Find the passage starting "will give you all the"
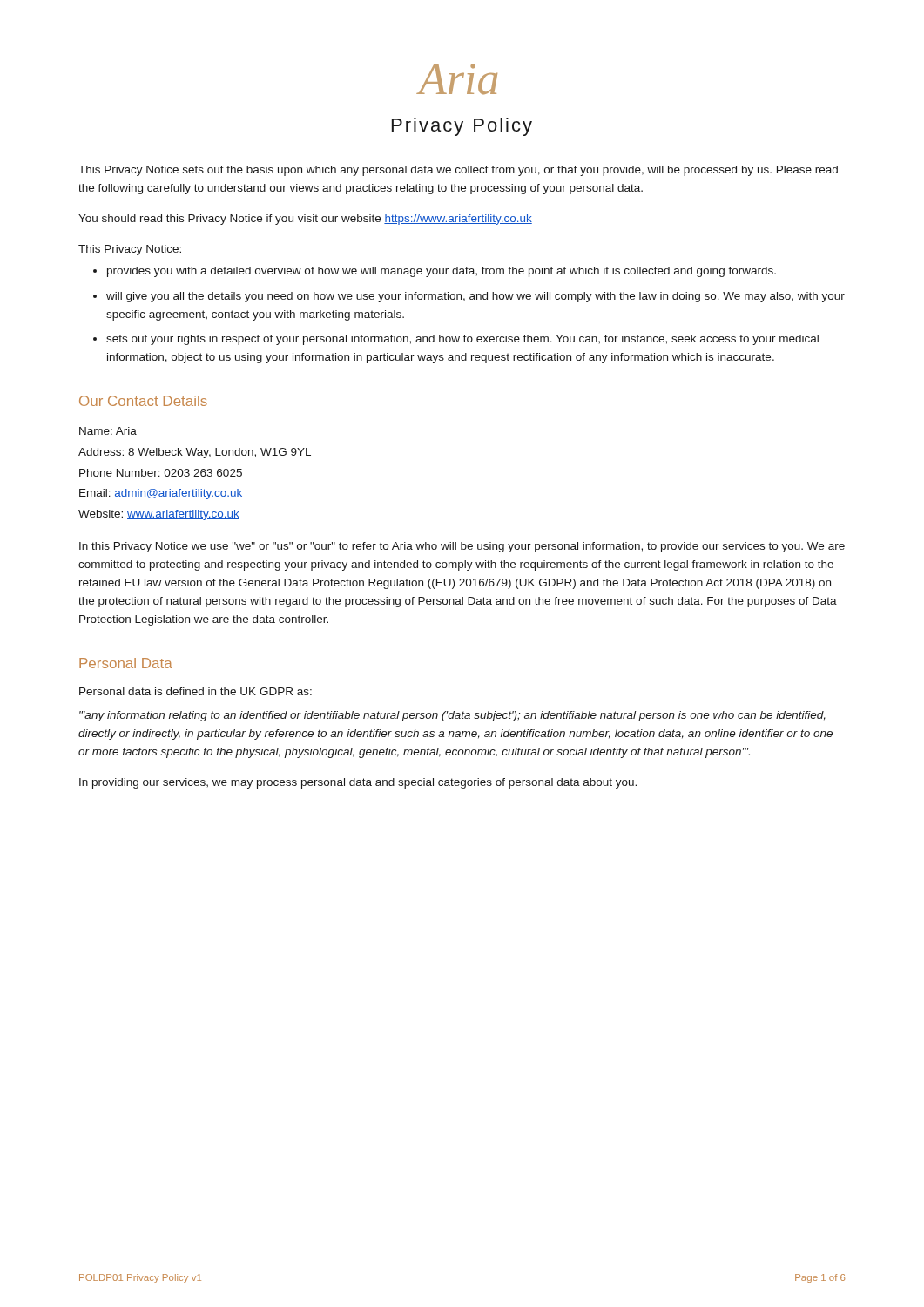The height and width of the screenshot is (1307, 924). tap(475, 305)
